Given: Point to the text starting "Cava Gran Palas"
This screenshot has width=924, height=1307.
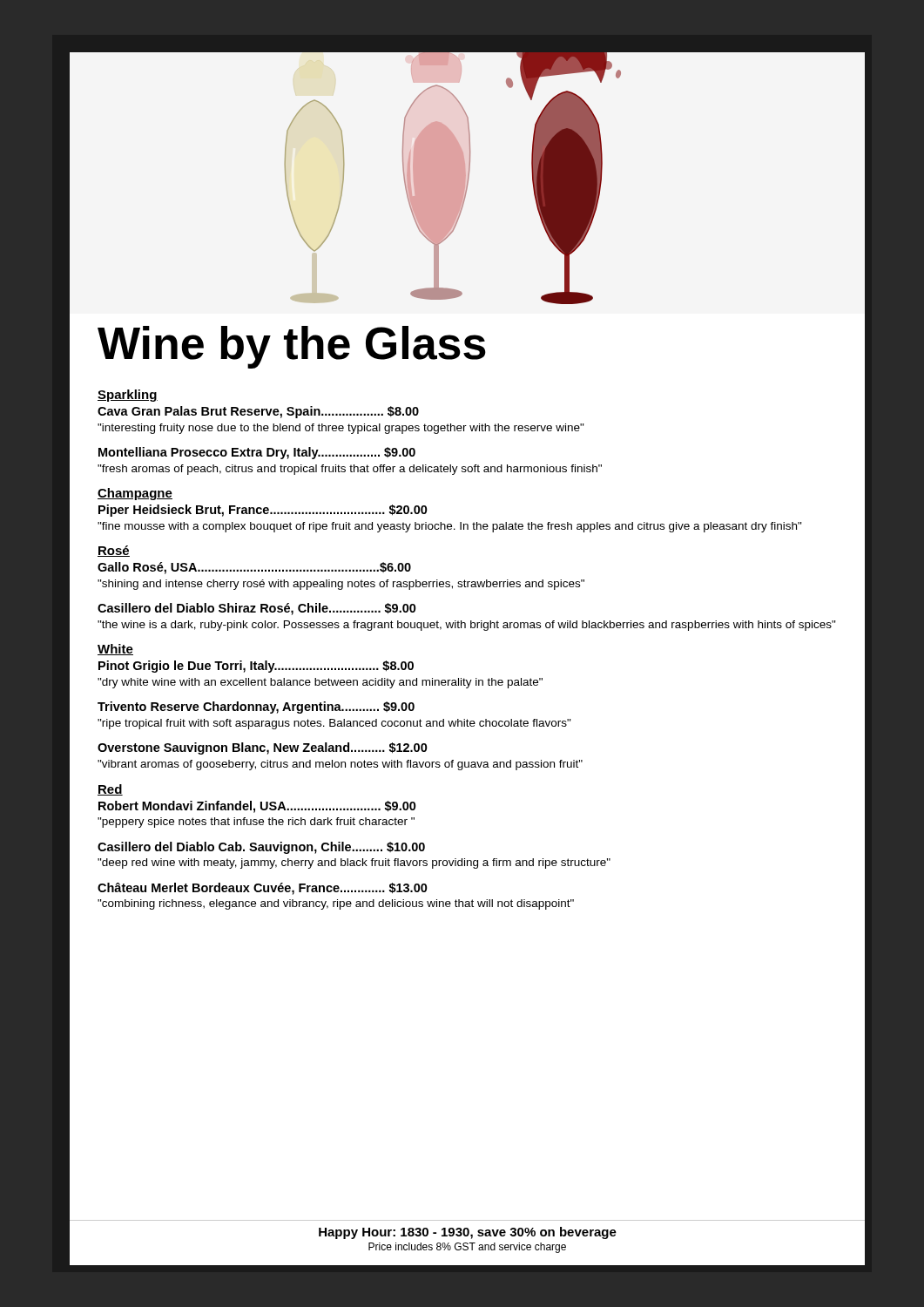Looking at the screenshot, I should point(467,420).
